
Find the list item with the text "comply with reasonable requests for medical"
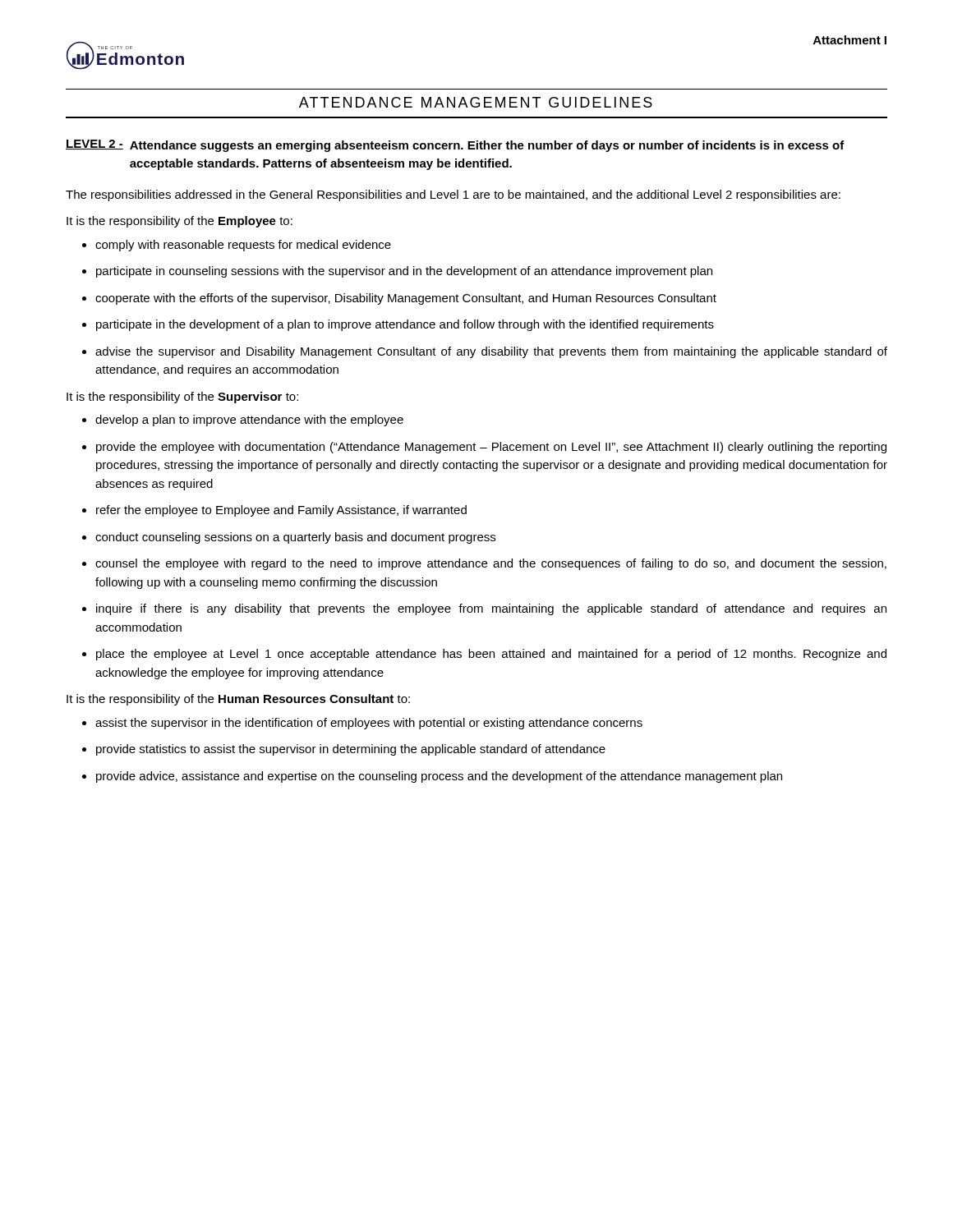click(x=237, y=246)
